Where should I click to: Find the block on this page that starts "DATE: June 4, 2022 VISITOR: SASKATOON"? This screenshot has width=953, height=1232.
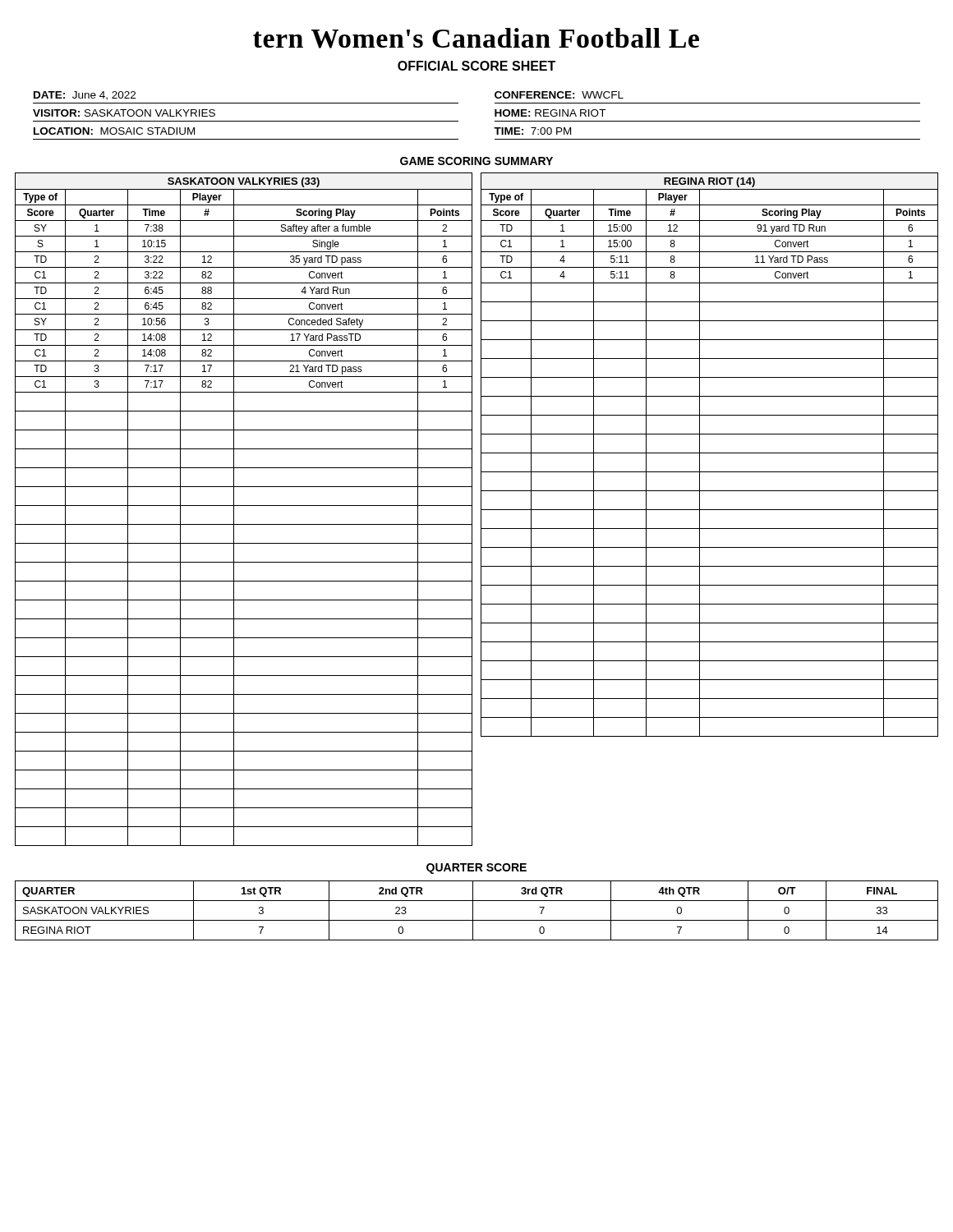[x=246, y=114]
